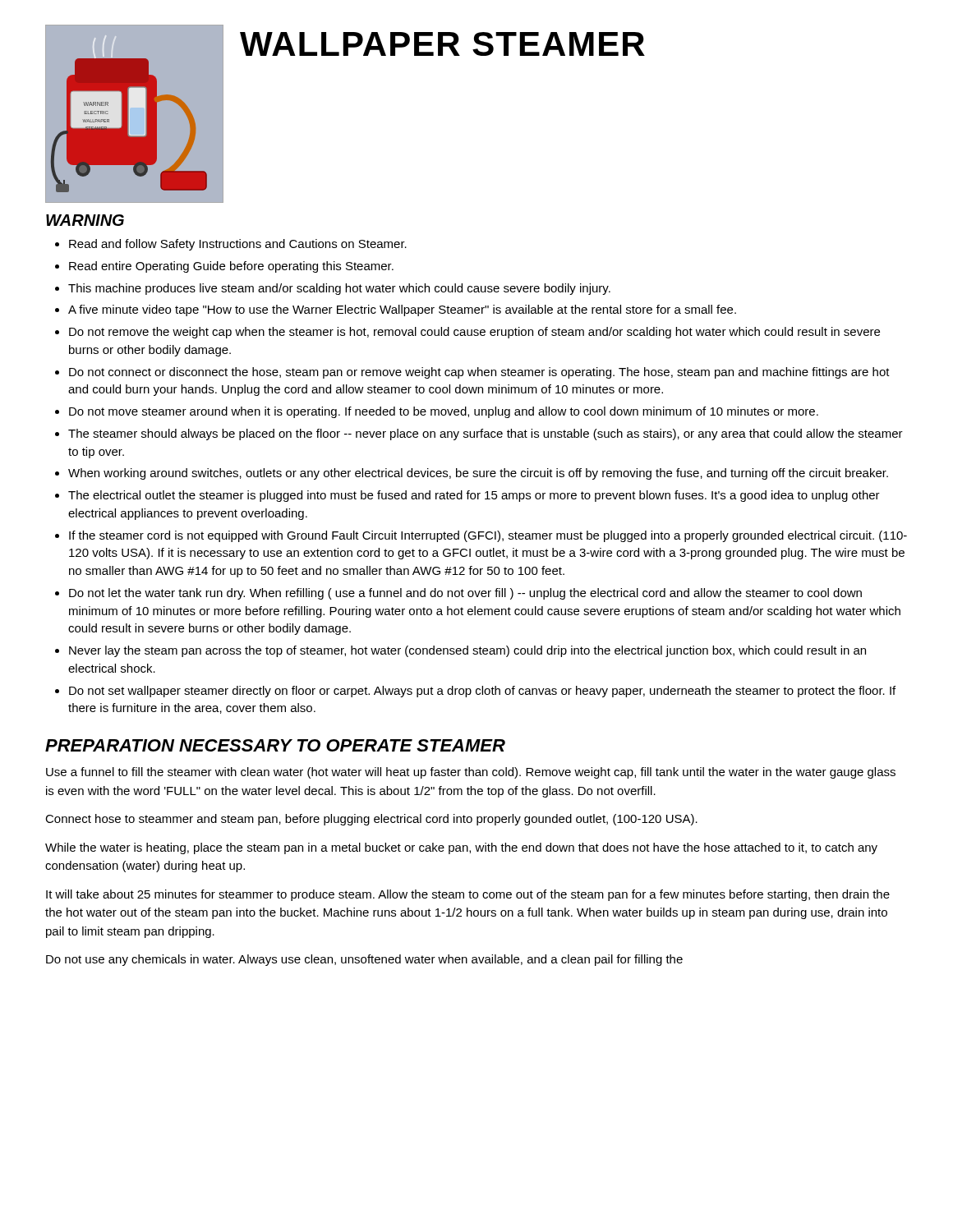Locate the block of text that opens with "Connect hose to steammer and"
This screenshot has height=1232, width=953.
tap(372, 818)
